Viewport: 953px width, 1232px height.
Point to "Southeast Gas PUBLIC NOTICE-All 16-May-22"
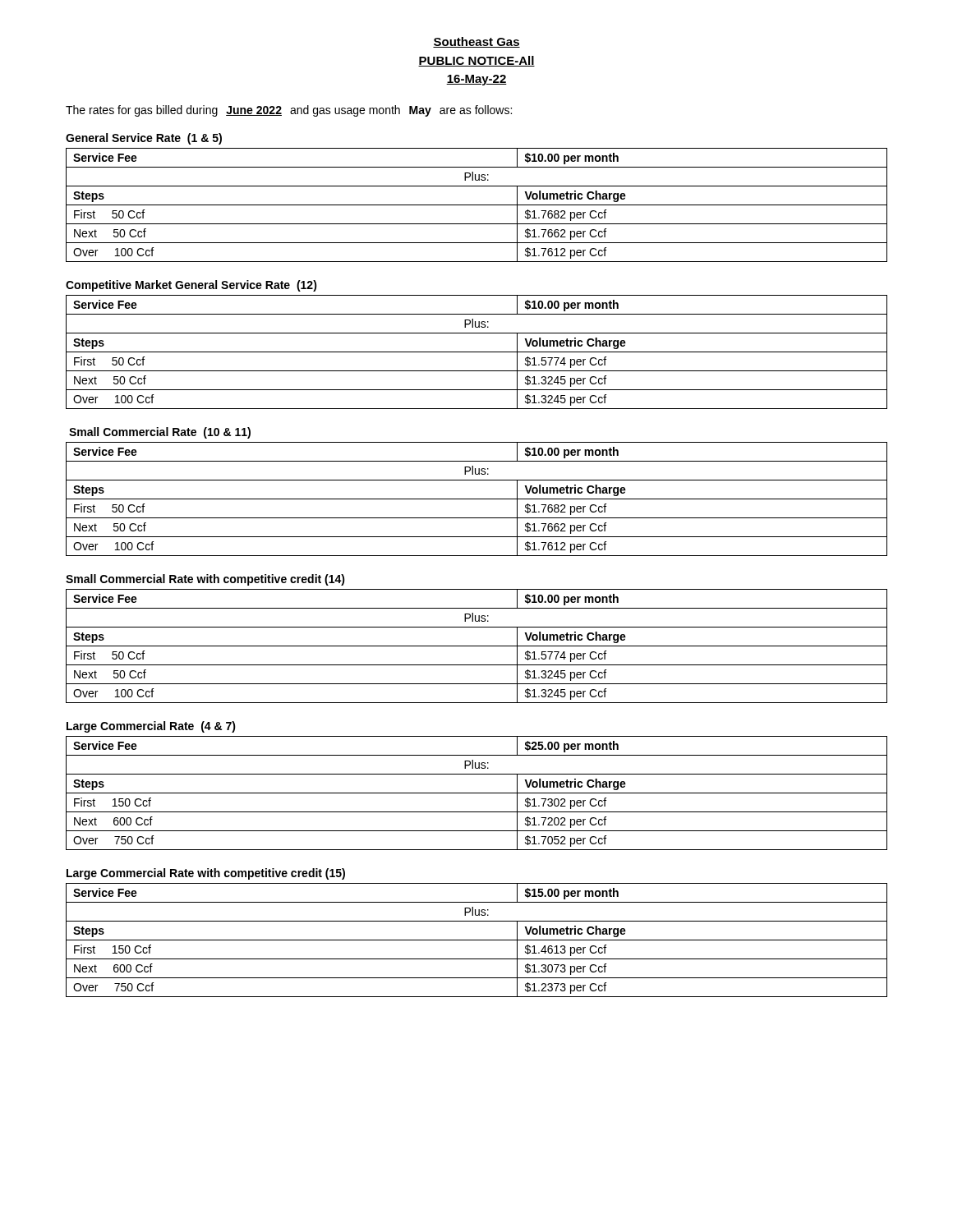476,61
